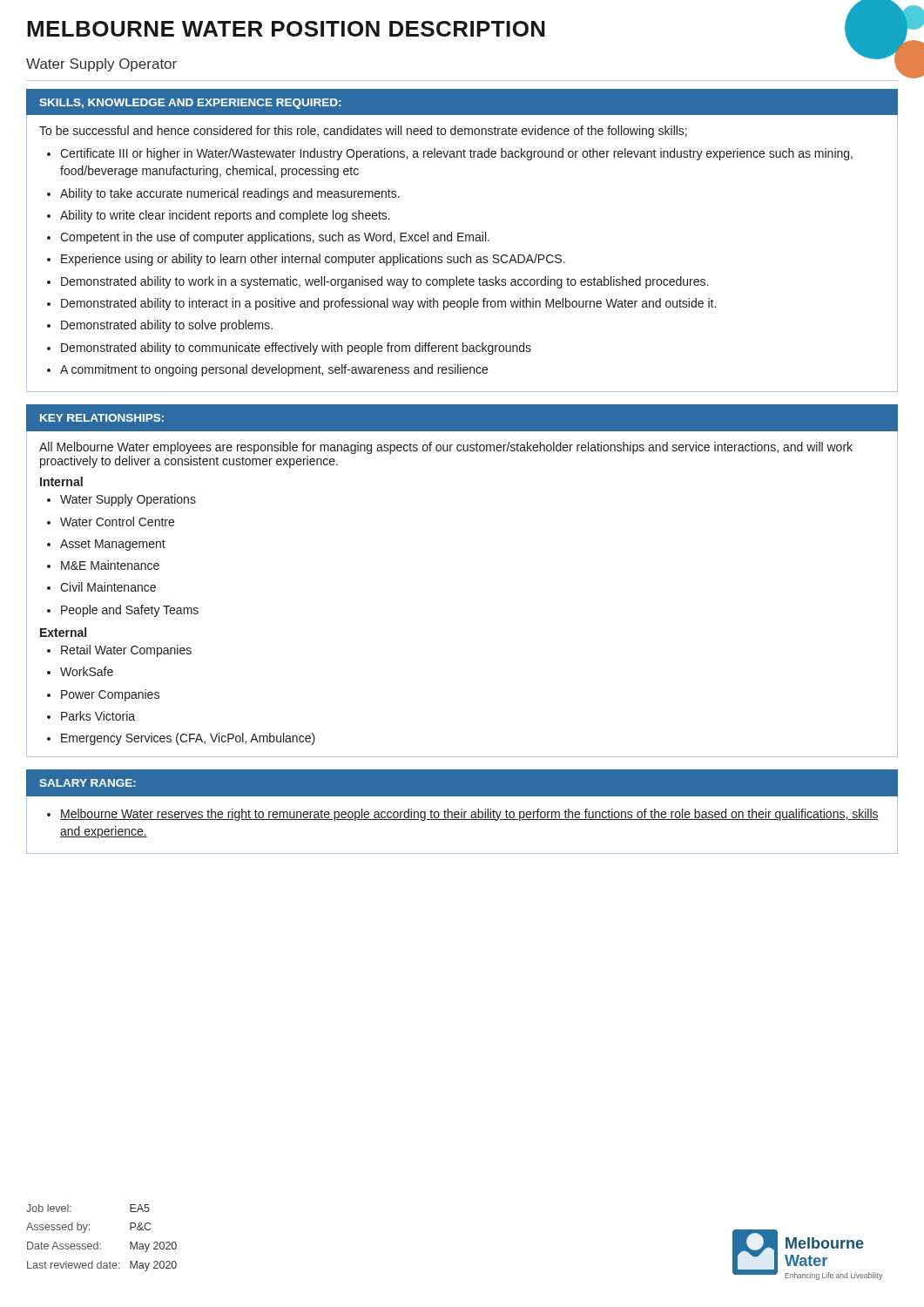The image size is (924, 1307).
Task: Click on the text block that reads "Job level: EA5"
Action: coord(119,1238)
